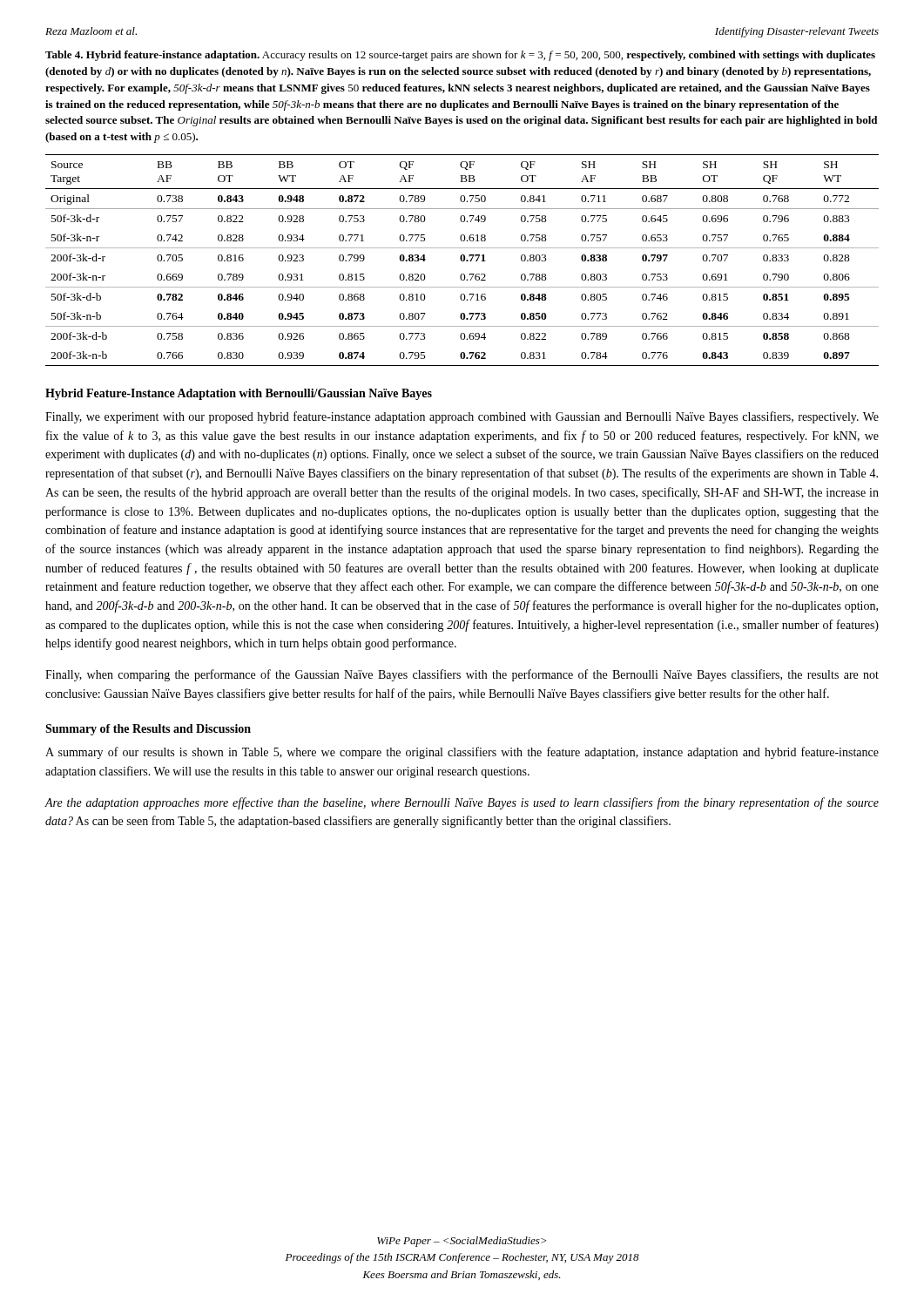The image size is (924, 1307).
Task: Click on the section header with the text "Hybrid Feature-Instance Adaptation with Bernoulli/Gaussian Naïve"
Action: [239, 393]
